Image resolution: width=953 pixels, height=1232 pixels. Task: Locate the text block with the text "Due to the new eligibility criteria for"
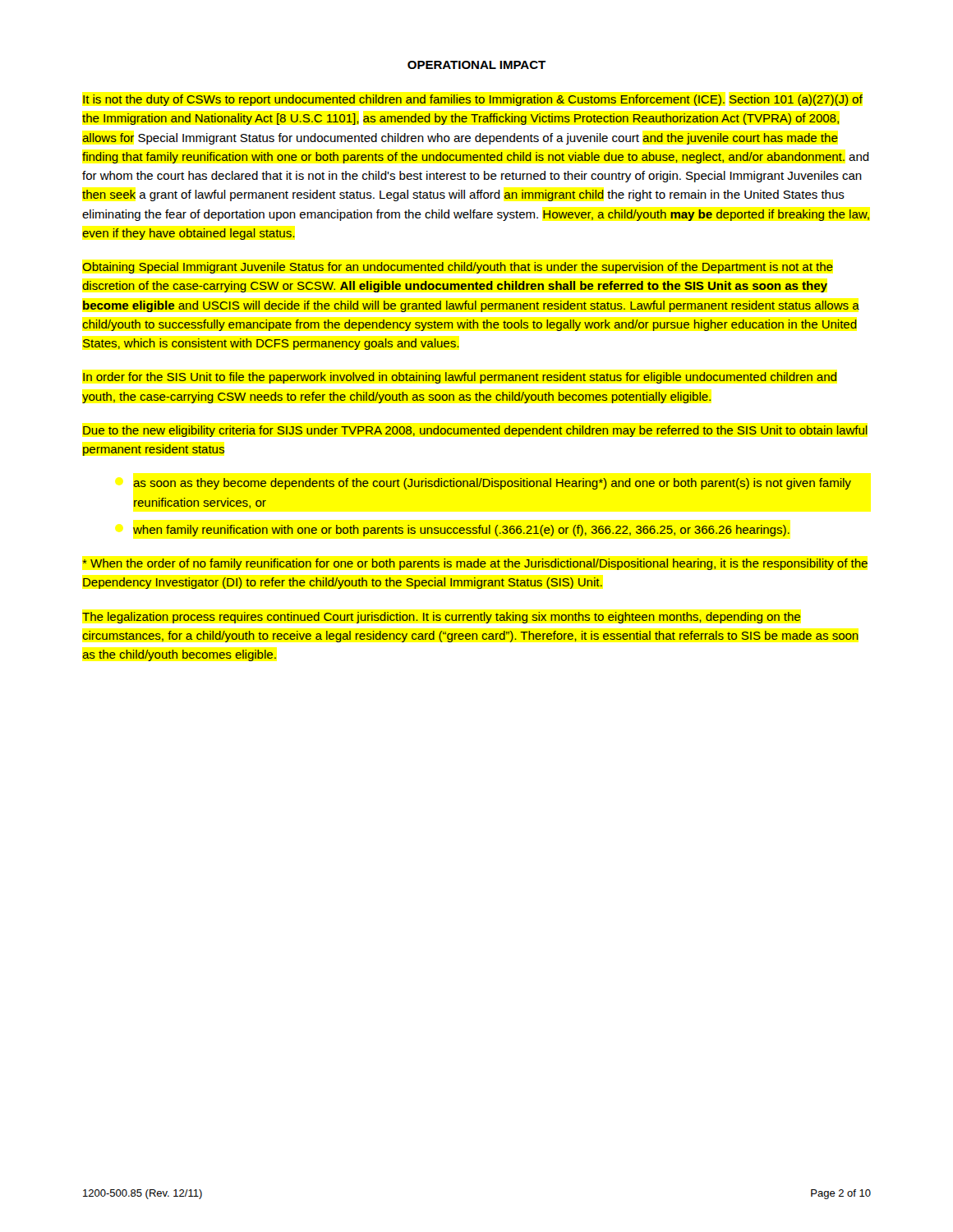(x=475, y=439)
